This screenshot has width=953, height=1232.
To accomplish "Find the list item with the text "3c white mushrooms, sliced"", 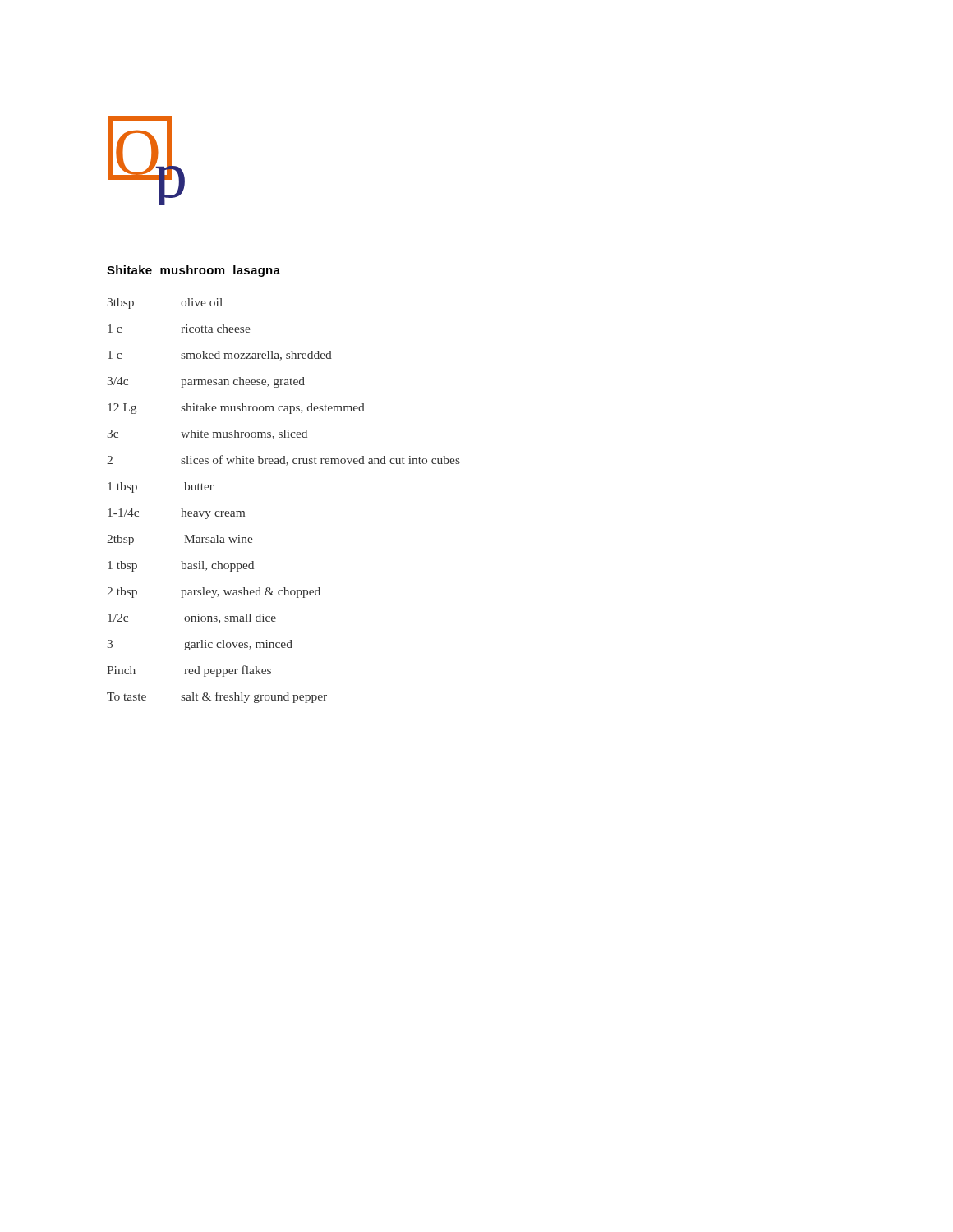I will 207,434.
